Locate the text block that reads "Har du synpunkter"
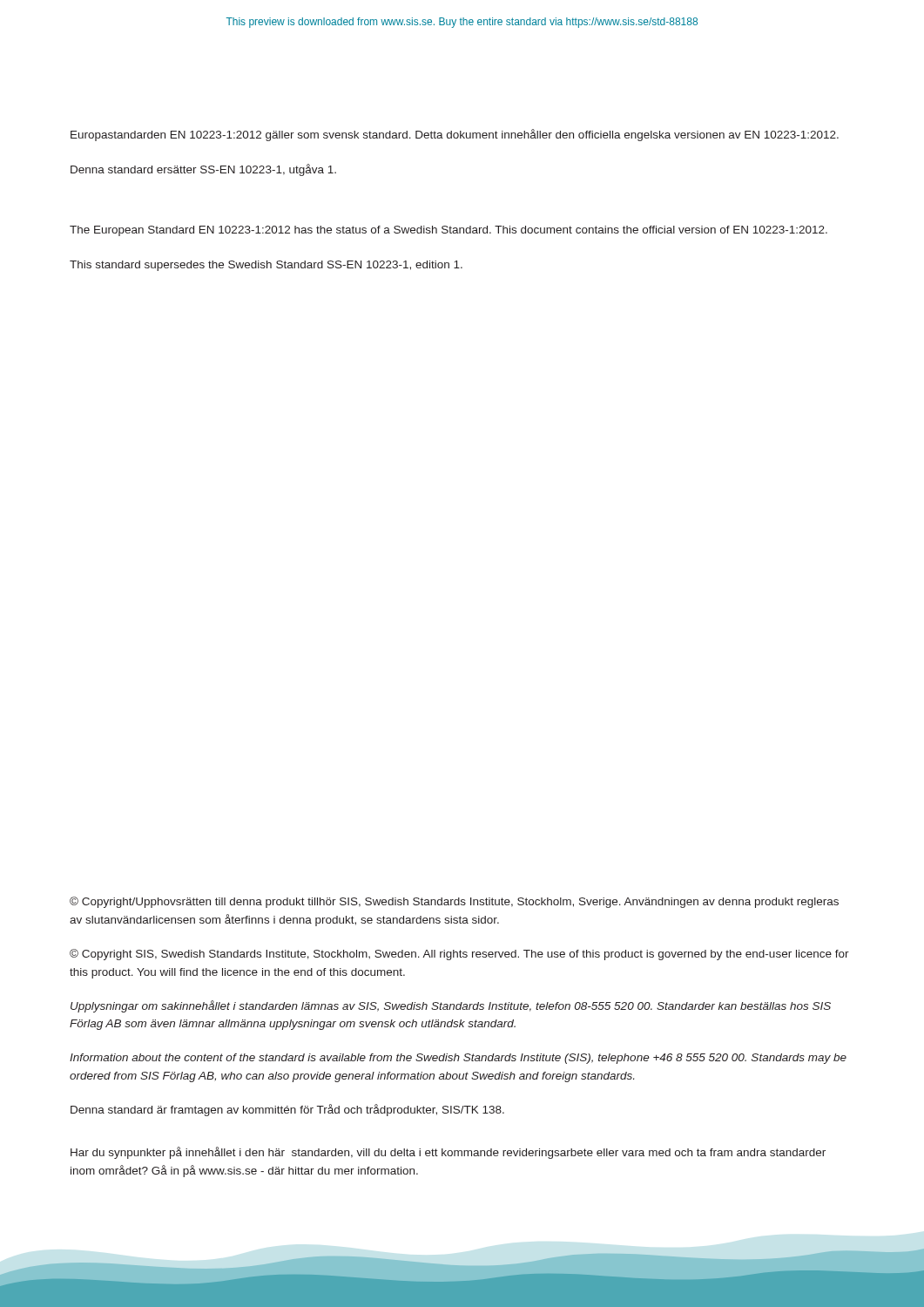 click(448, 1162)
